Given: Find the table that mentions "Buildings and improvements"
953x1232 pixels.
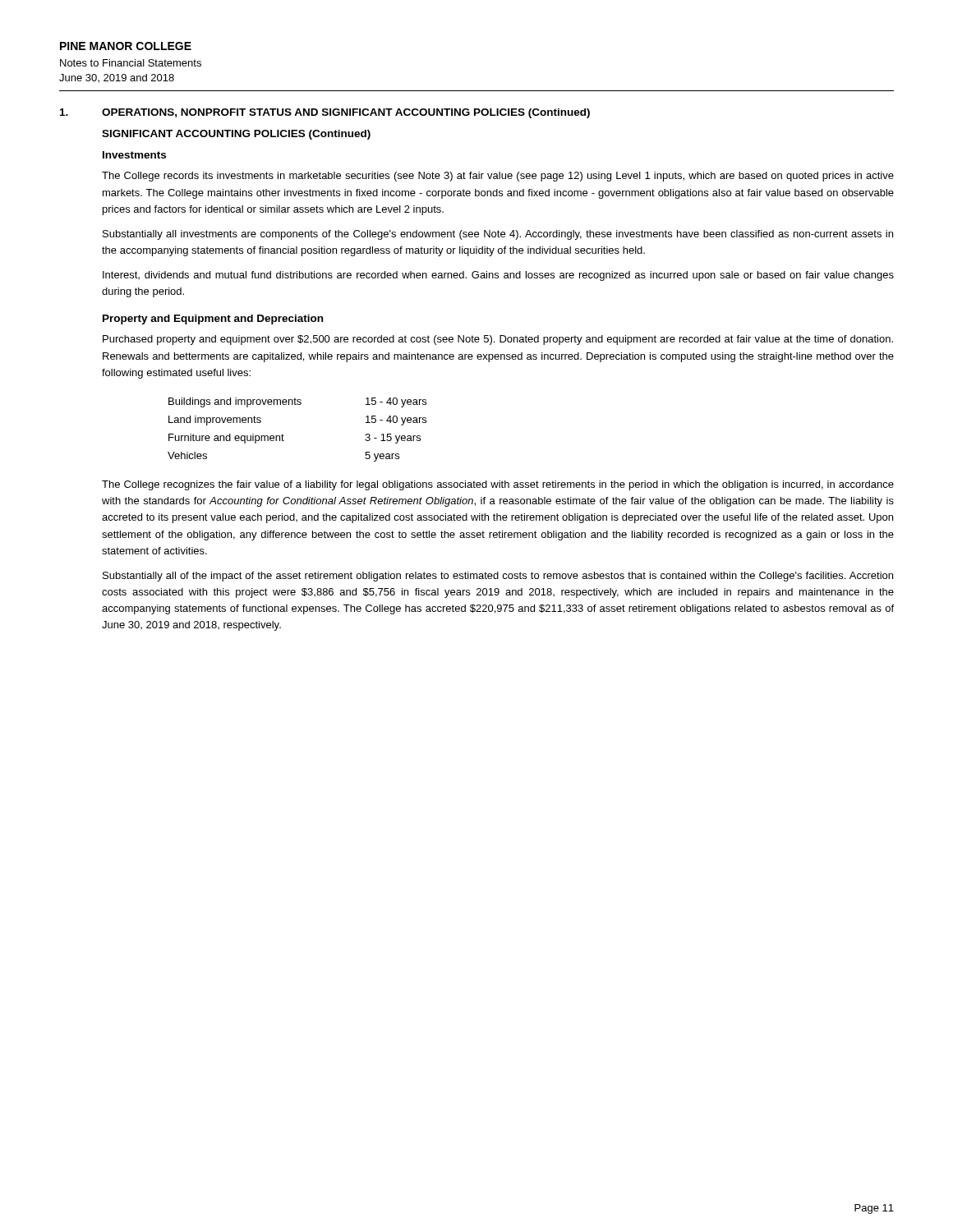Looking at the screenshot, I should [531, 429].
